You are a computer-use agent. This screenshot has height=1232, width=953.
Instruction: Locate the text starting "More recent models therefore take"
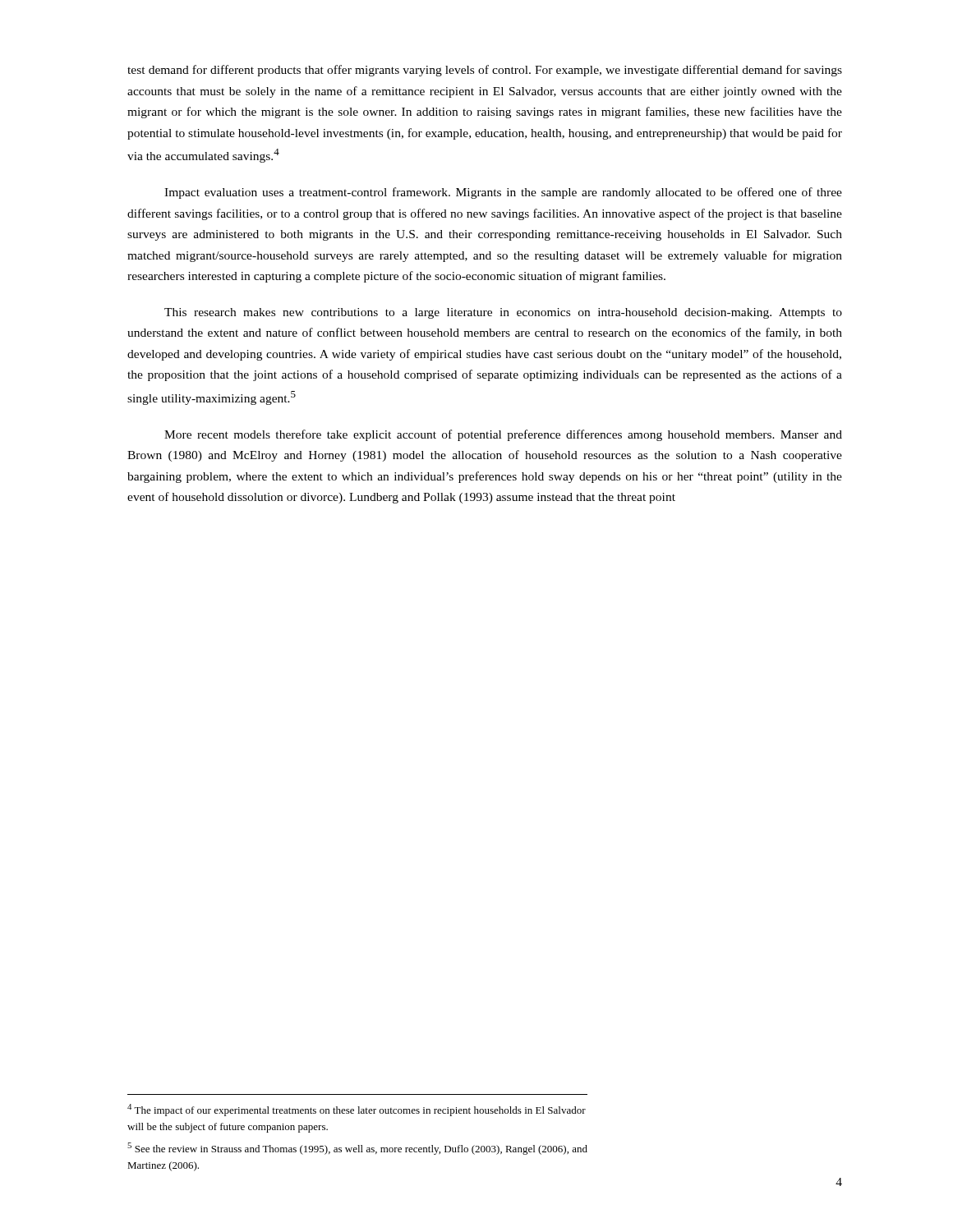[485, 466]
